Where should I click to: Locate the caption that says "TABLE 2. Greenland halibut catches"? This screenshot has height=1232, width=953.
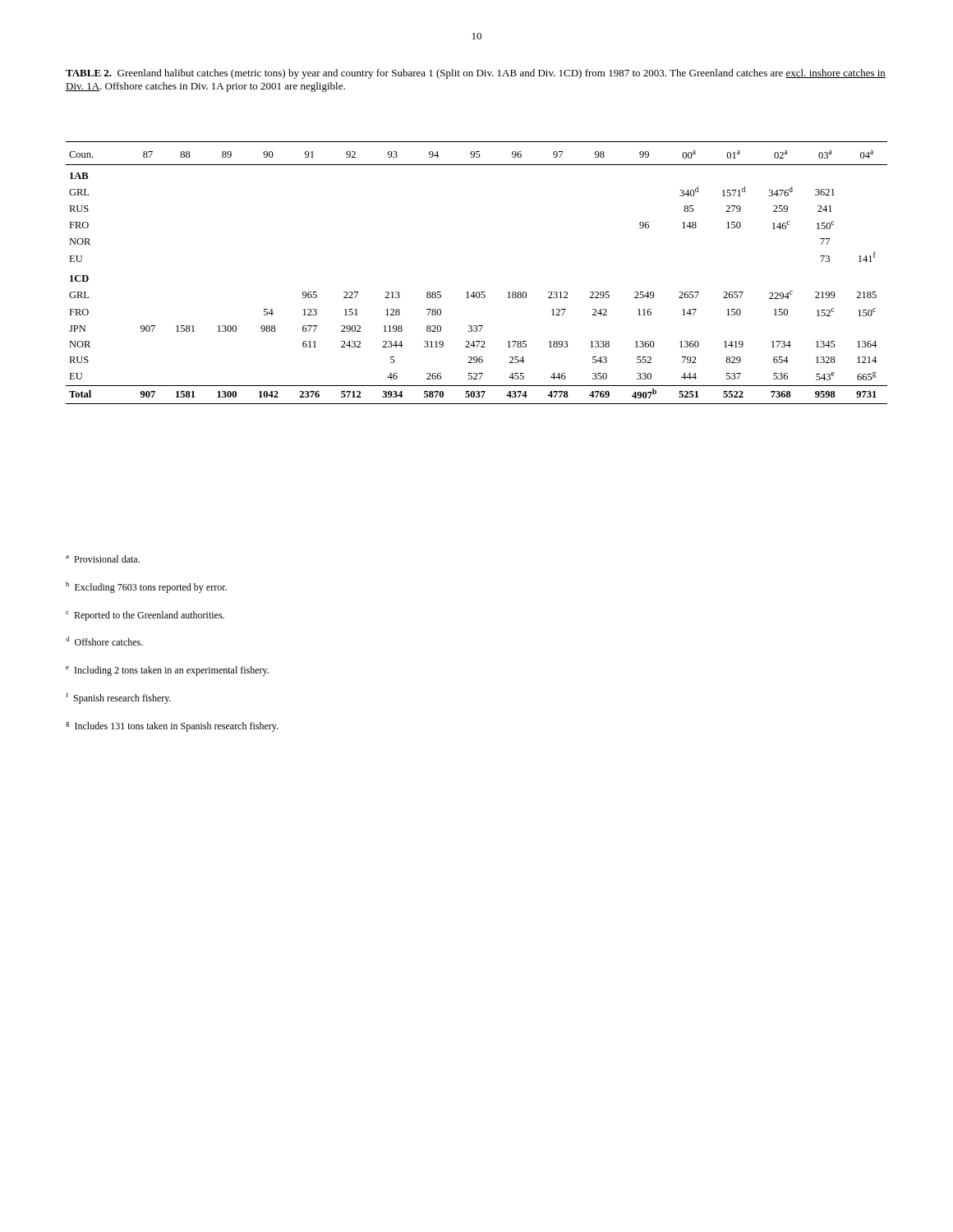(476, 80)
